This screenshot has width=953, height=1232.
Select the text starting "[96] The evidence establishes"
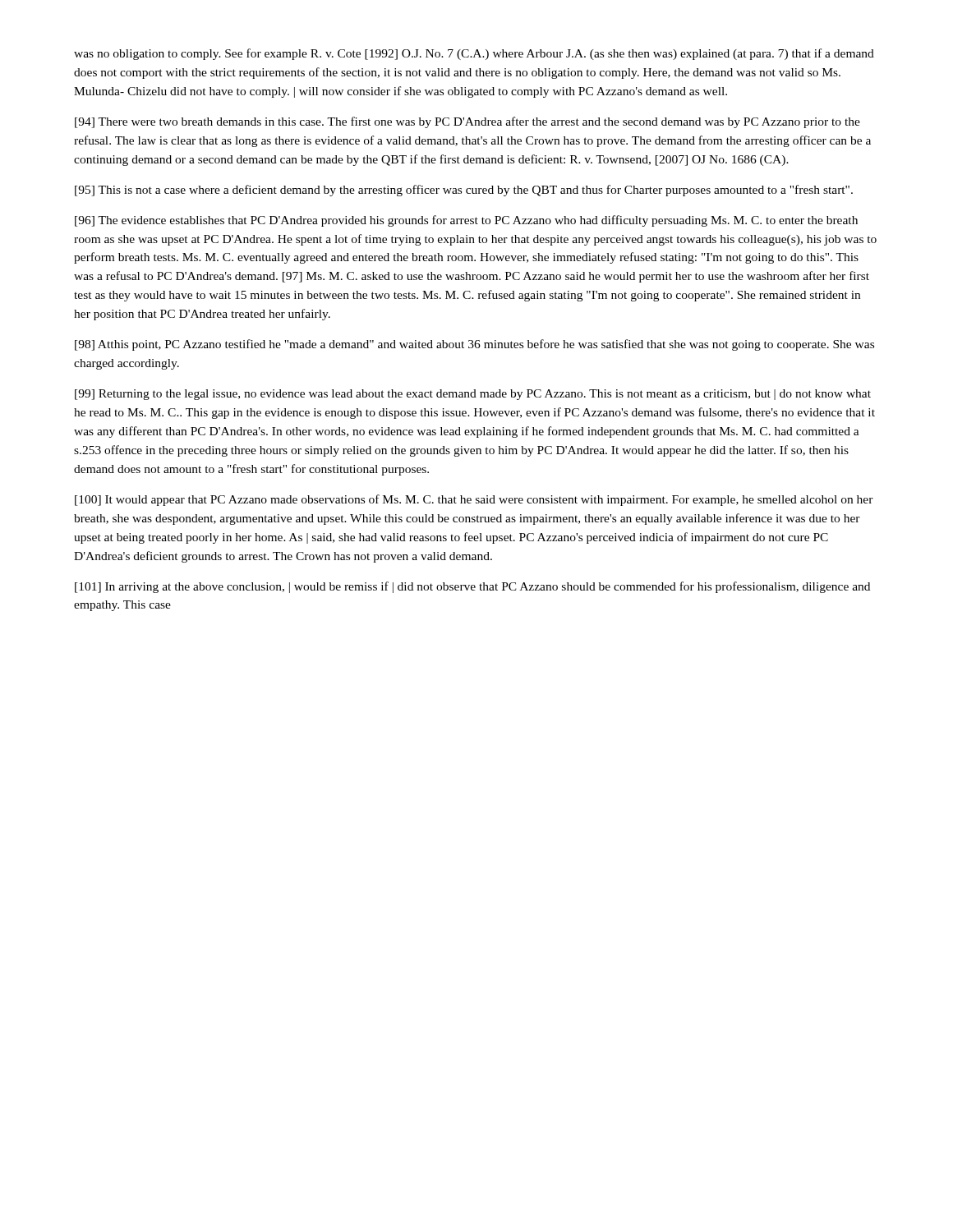(475, 266)
